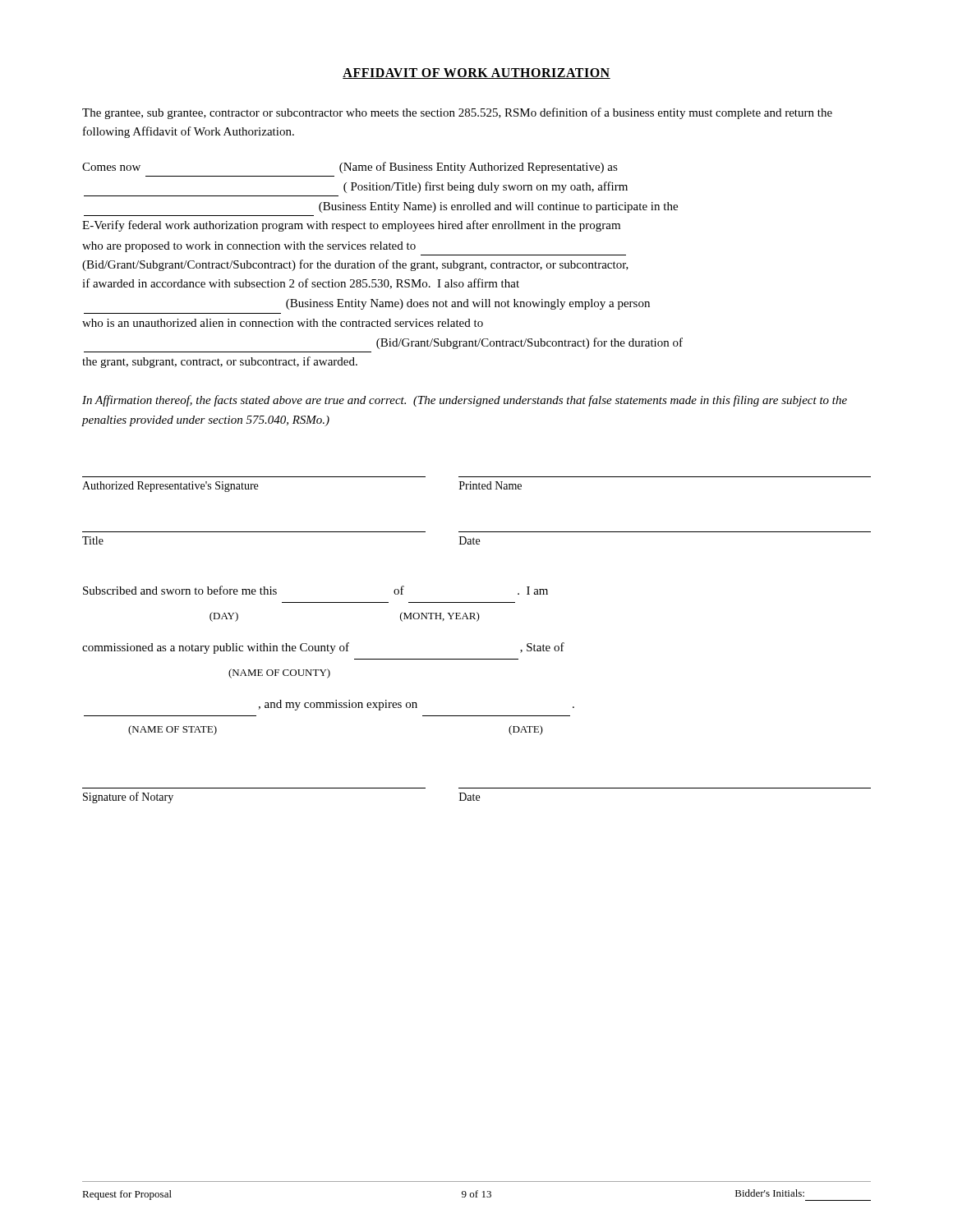
Task: Select the text block starting "Signature of Notary Date"
Action: pyautogui.click(x=476, y=789)
